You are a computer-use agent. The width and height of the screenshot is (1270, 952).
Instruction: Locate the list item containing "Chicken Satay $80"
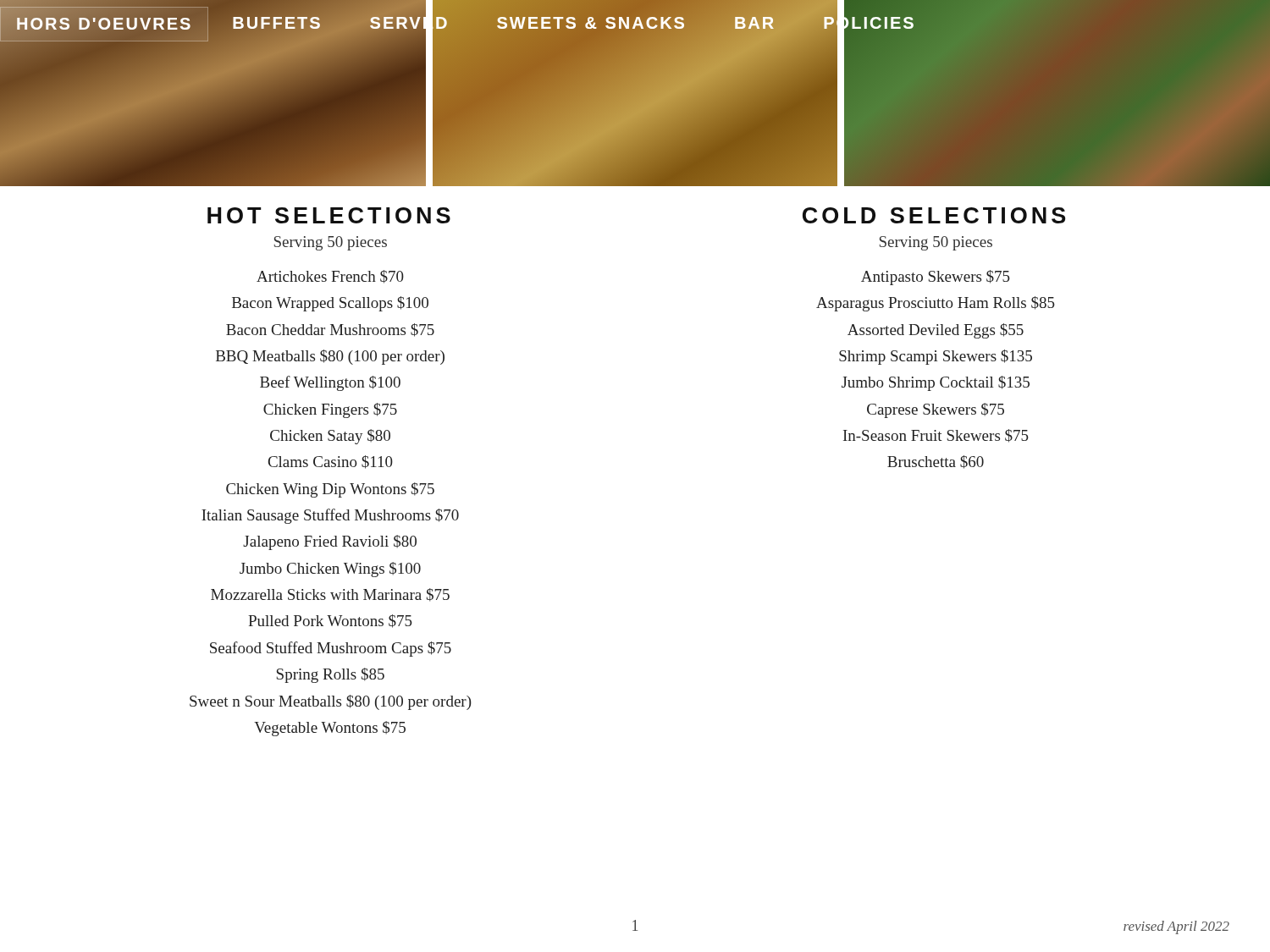[330, 435]
